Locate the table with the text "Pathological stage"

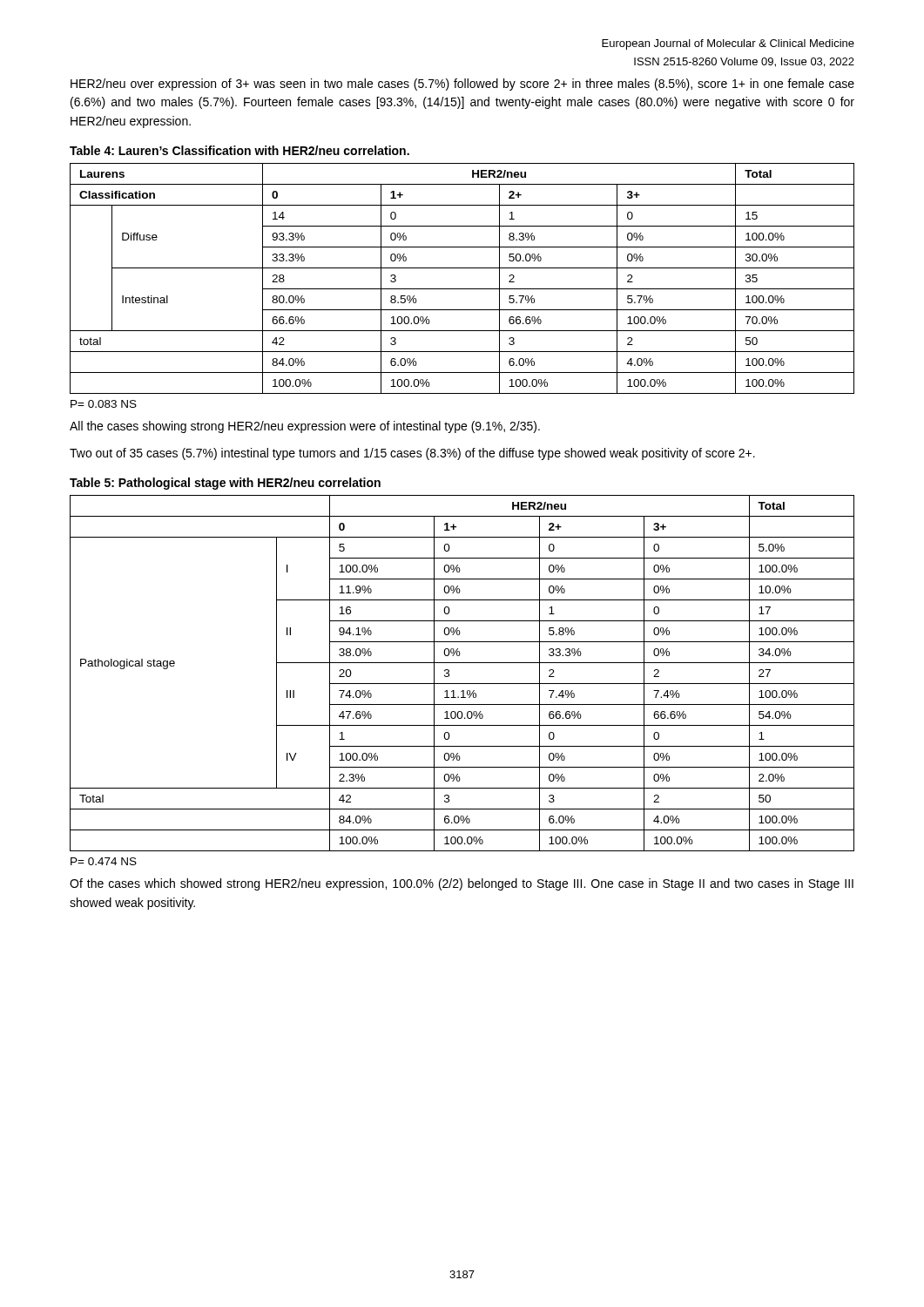462,673
